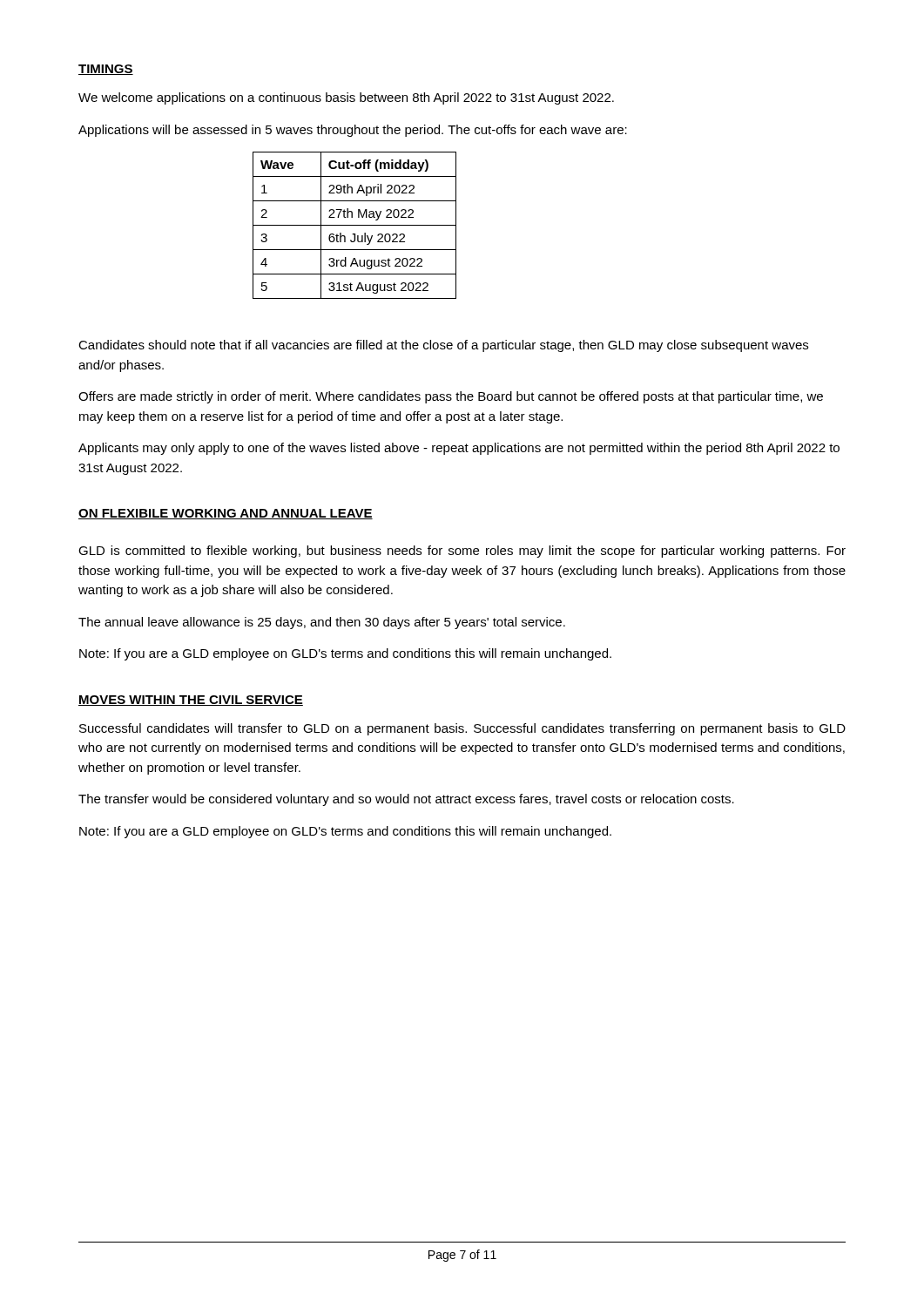
Task: Find the text block starting "Applications will be"
Action: 353,129
